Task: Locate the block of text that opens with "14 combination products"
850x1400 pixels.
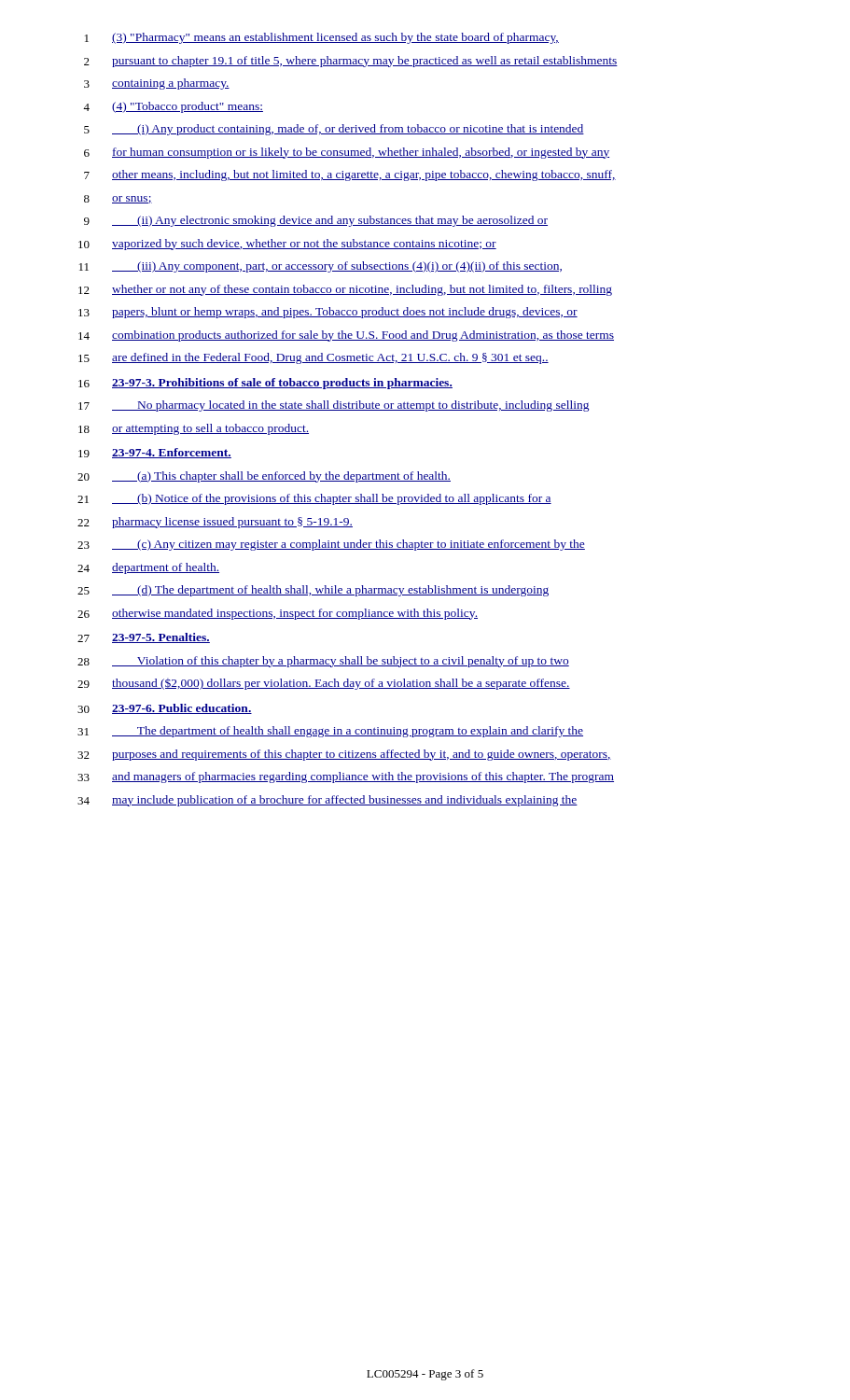Action: (x=425, y=335)
